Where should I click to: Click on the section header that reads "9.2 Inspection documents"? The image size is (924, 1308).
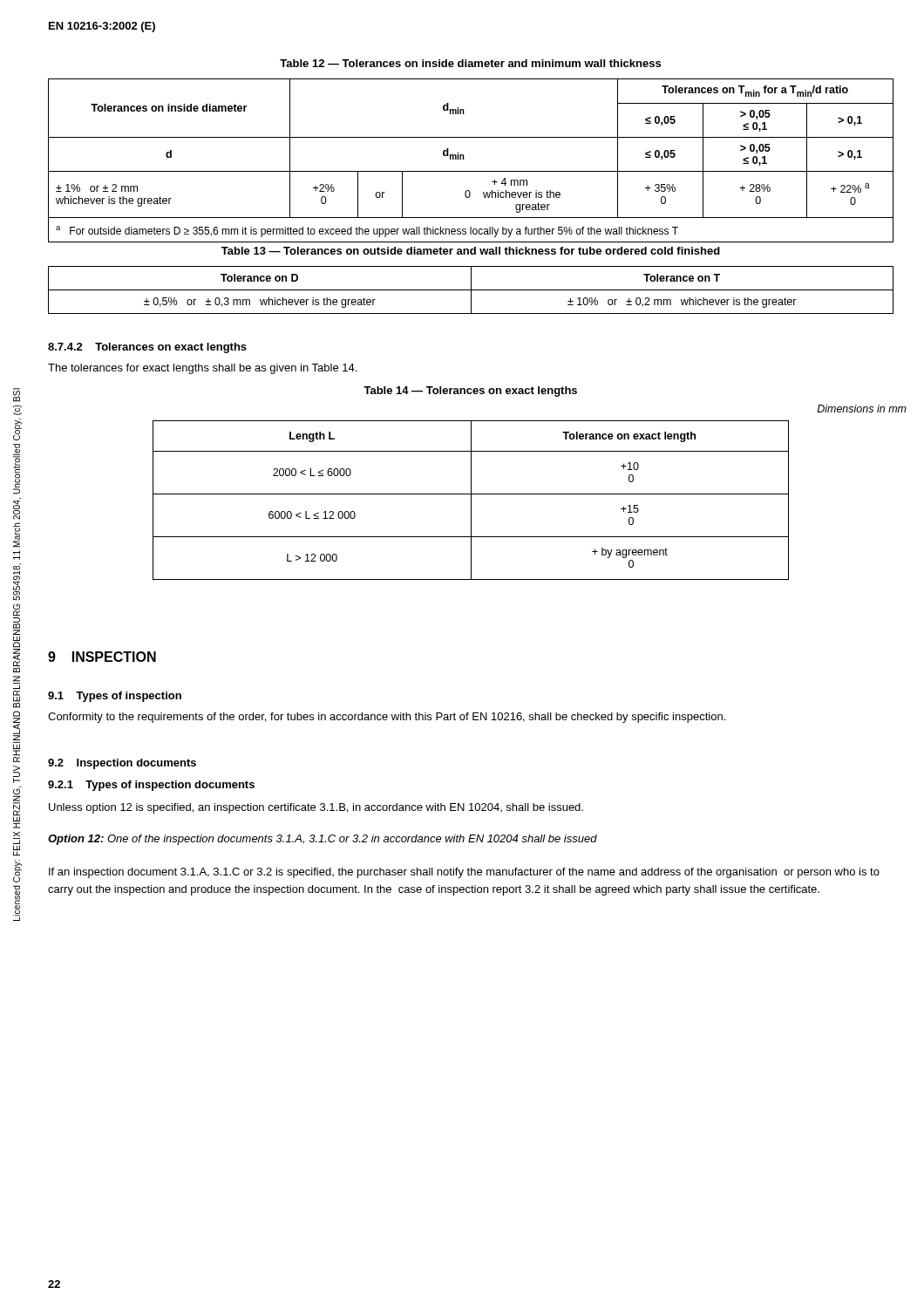click(x=122, y=763)
